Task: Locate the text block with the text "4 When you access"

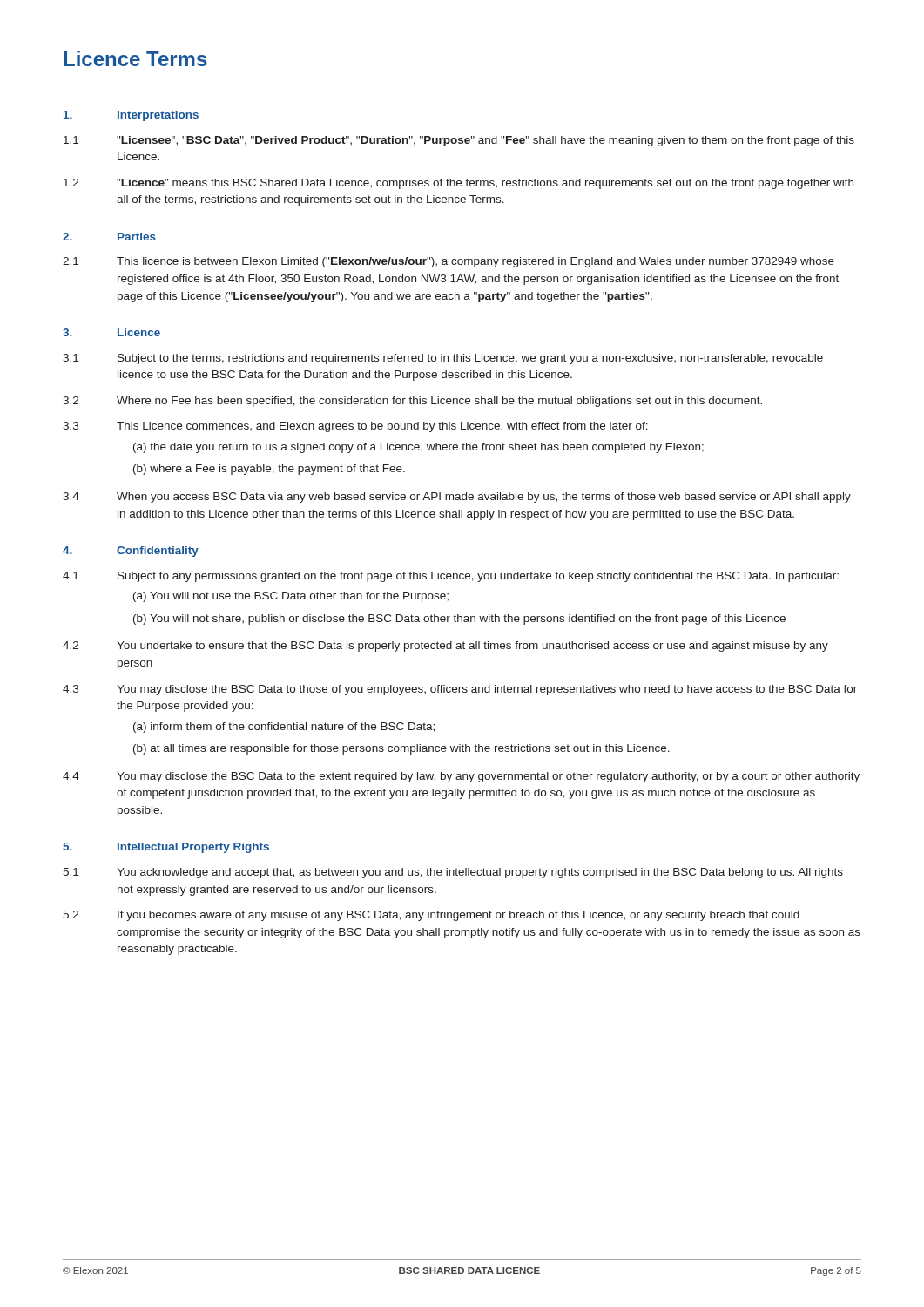Action: pyautogui.click(x=462, y=505)
